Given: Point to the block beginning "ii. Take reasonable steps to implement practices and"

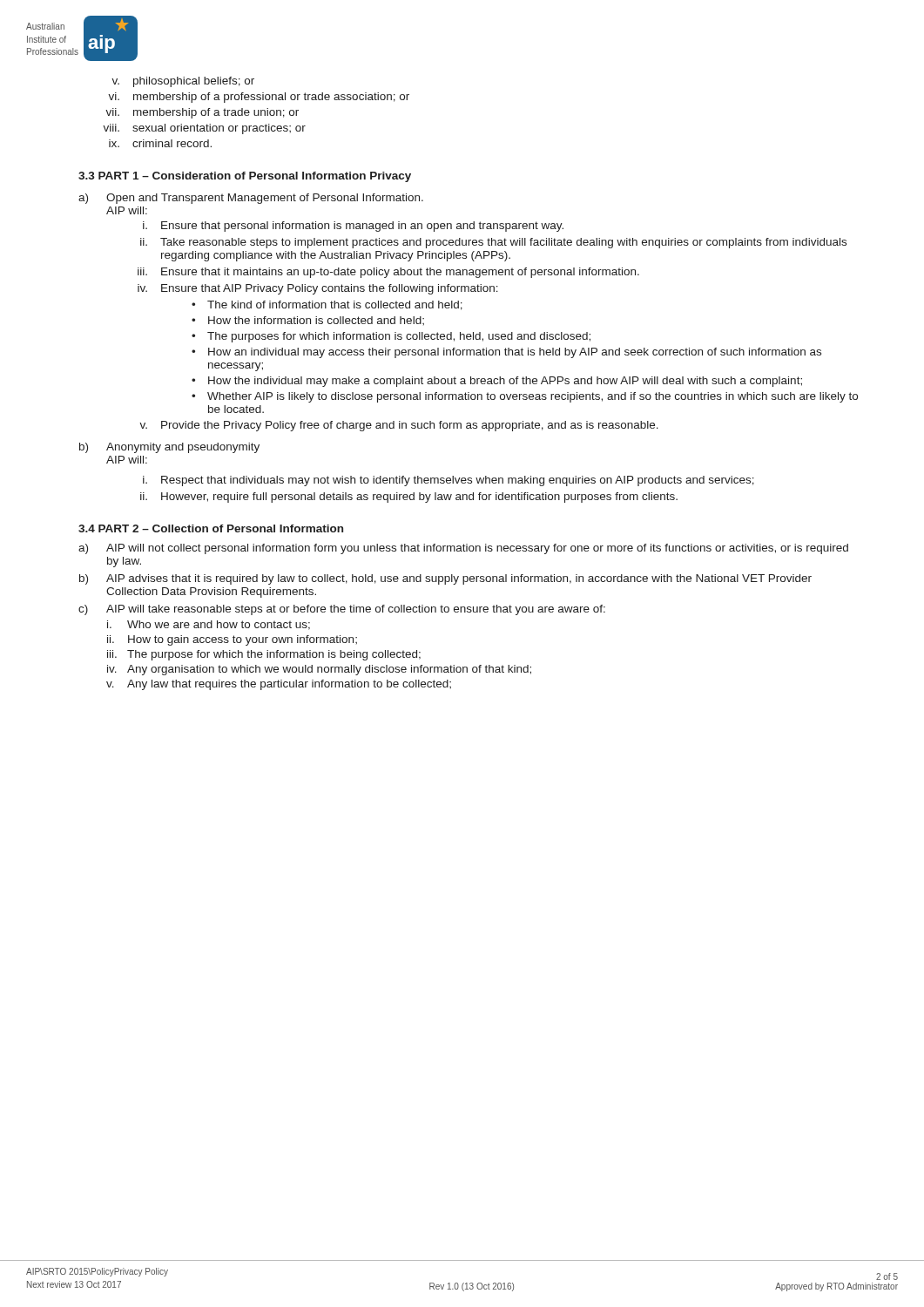Looking at the screenshot, I should tap(485, 248).
